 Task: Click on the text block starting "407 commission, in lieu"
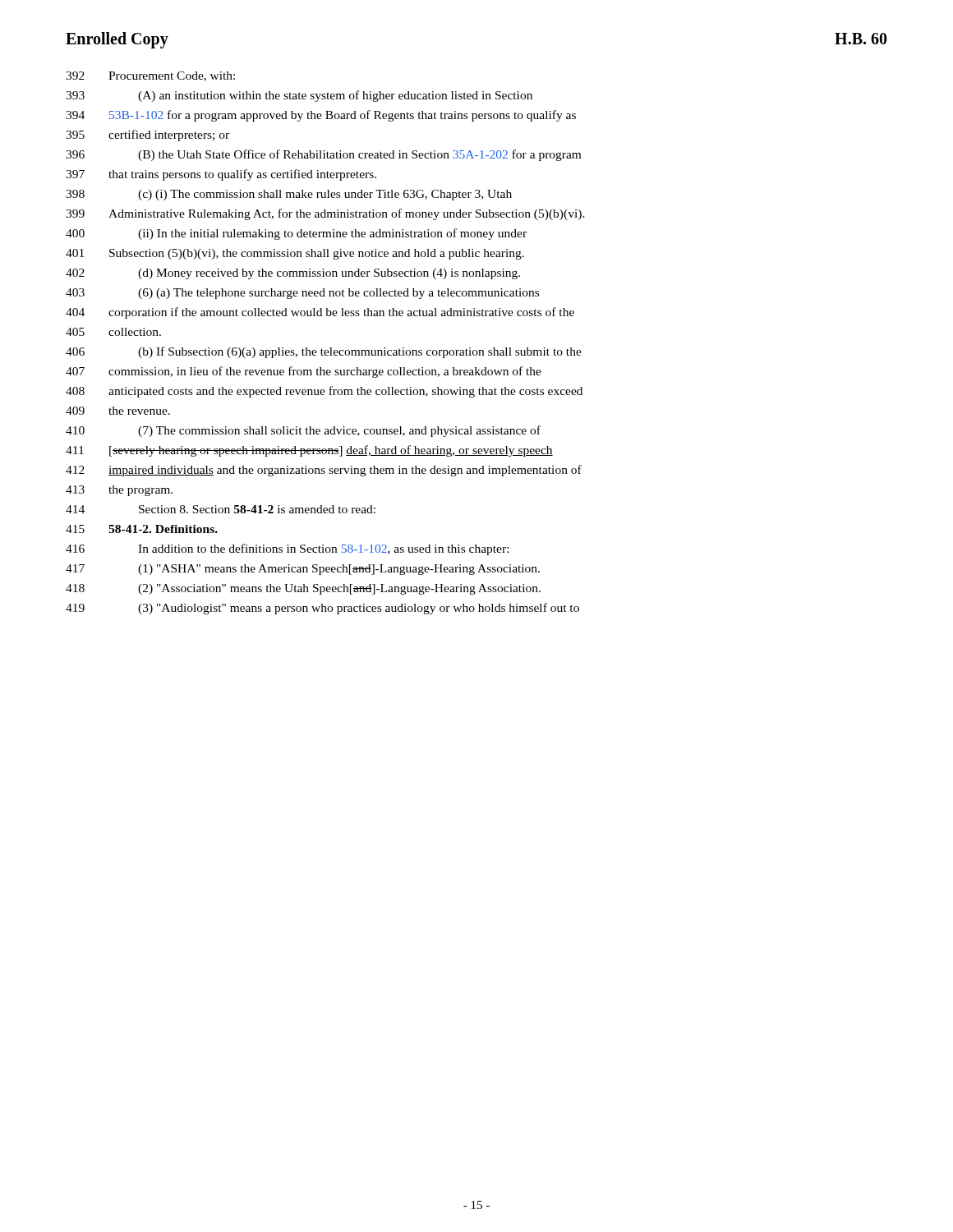pyautogui.click(x=476, y=371)
